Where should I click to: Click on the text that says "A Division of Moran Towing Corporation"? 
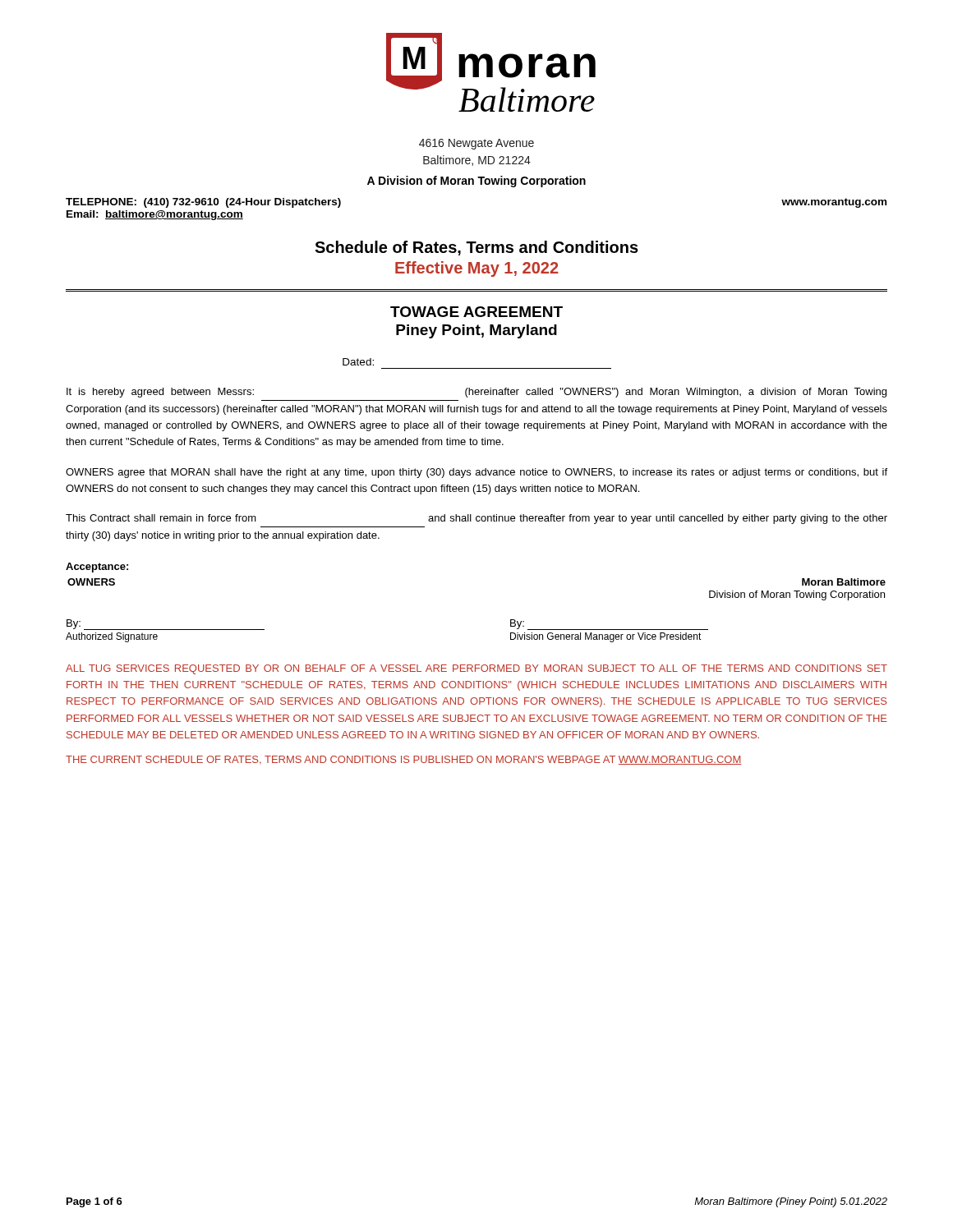(x=476, y=181)
